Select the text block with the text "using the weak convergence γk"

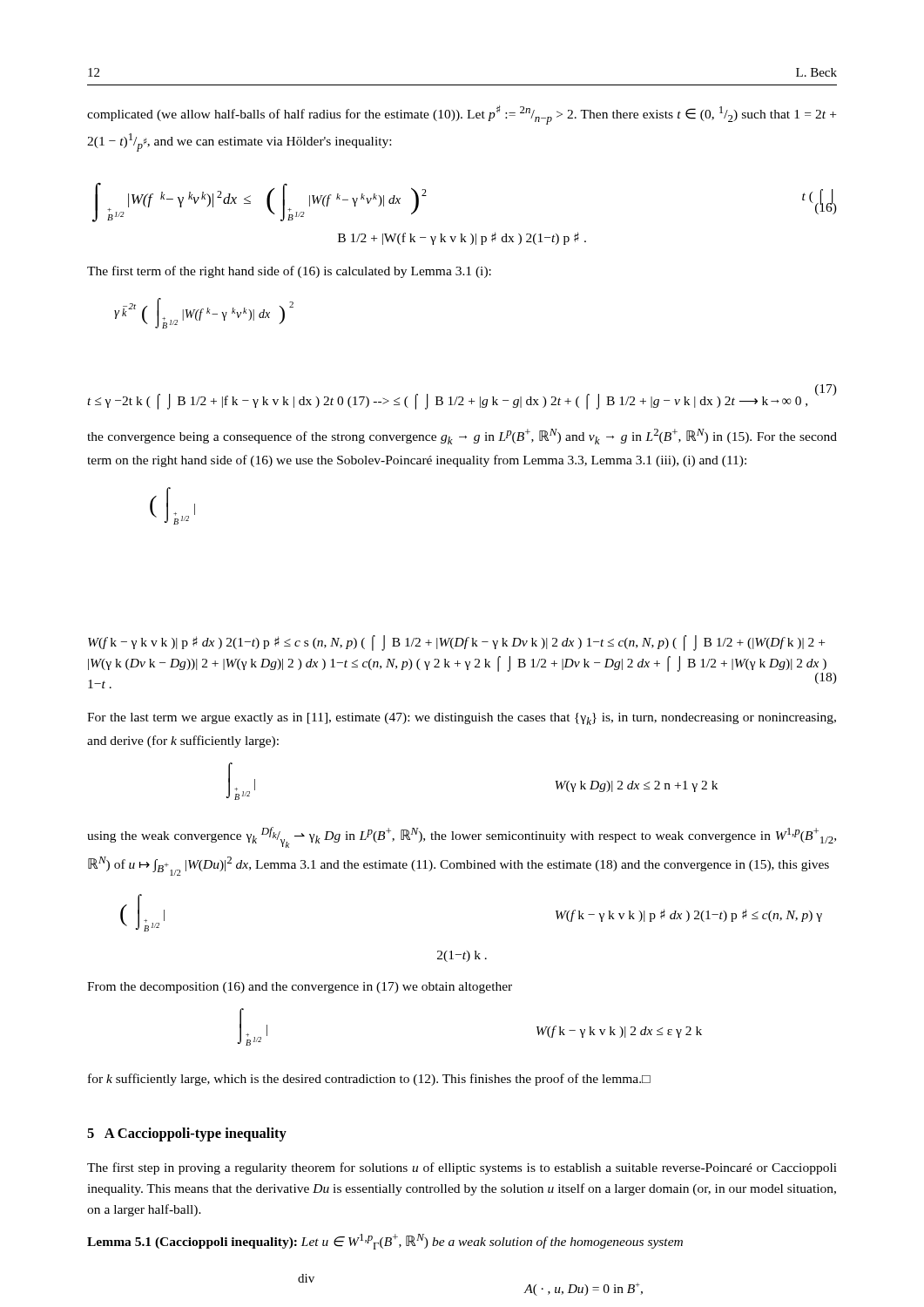pos(462,851)
